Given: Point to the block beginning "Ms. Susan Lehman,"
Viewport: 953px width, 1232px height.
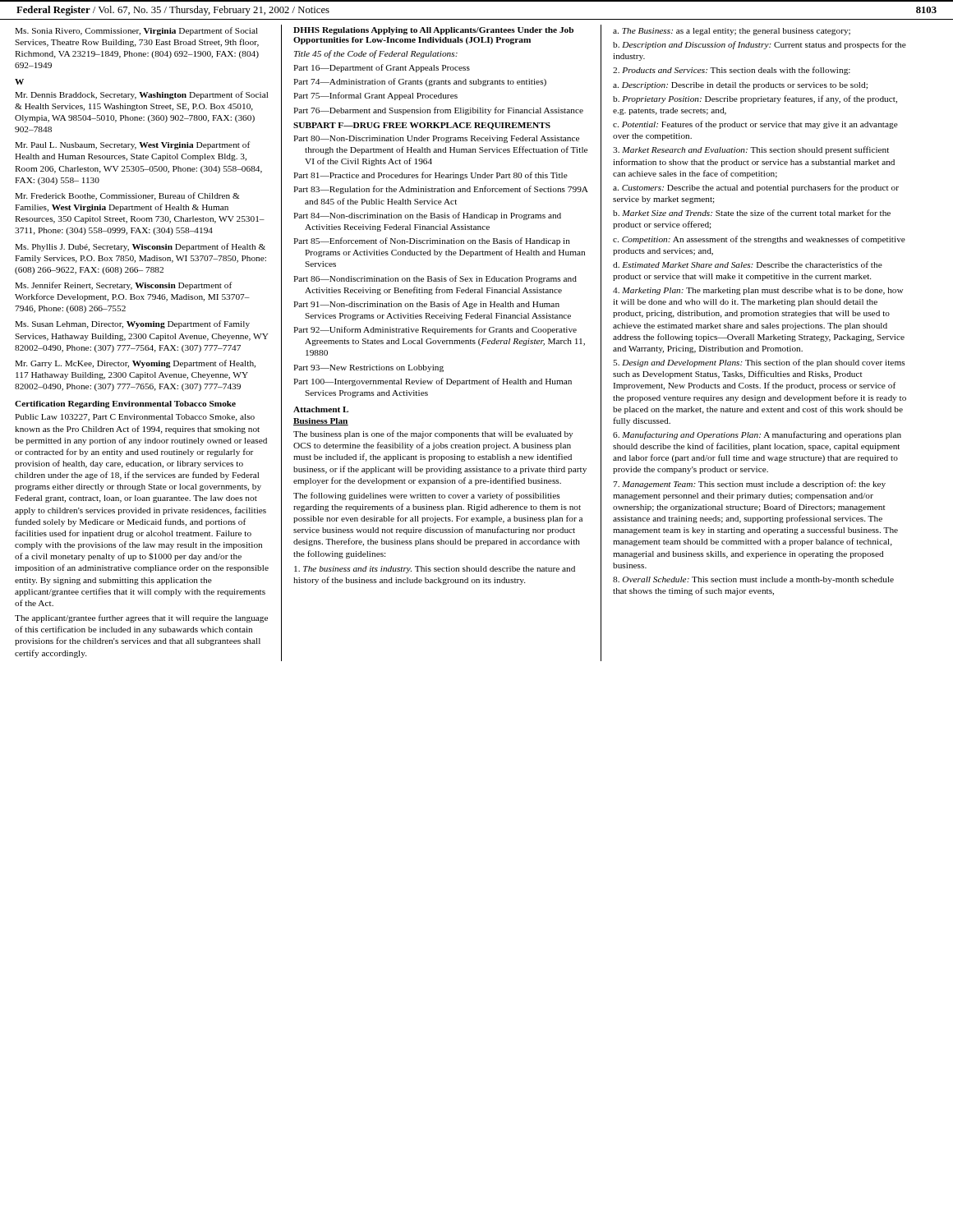Looking at the screenshot, I should [x=142, y=336].
